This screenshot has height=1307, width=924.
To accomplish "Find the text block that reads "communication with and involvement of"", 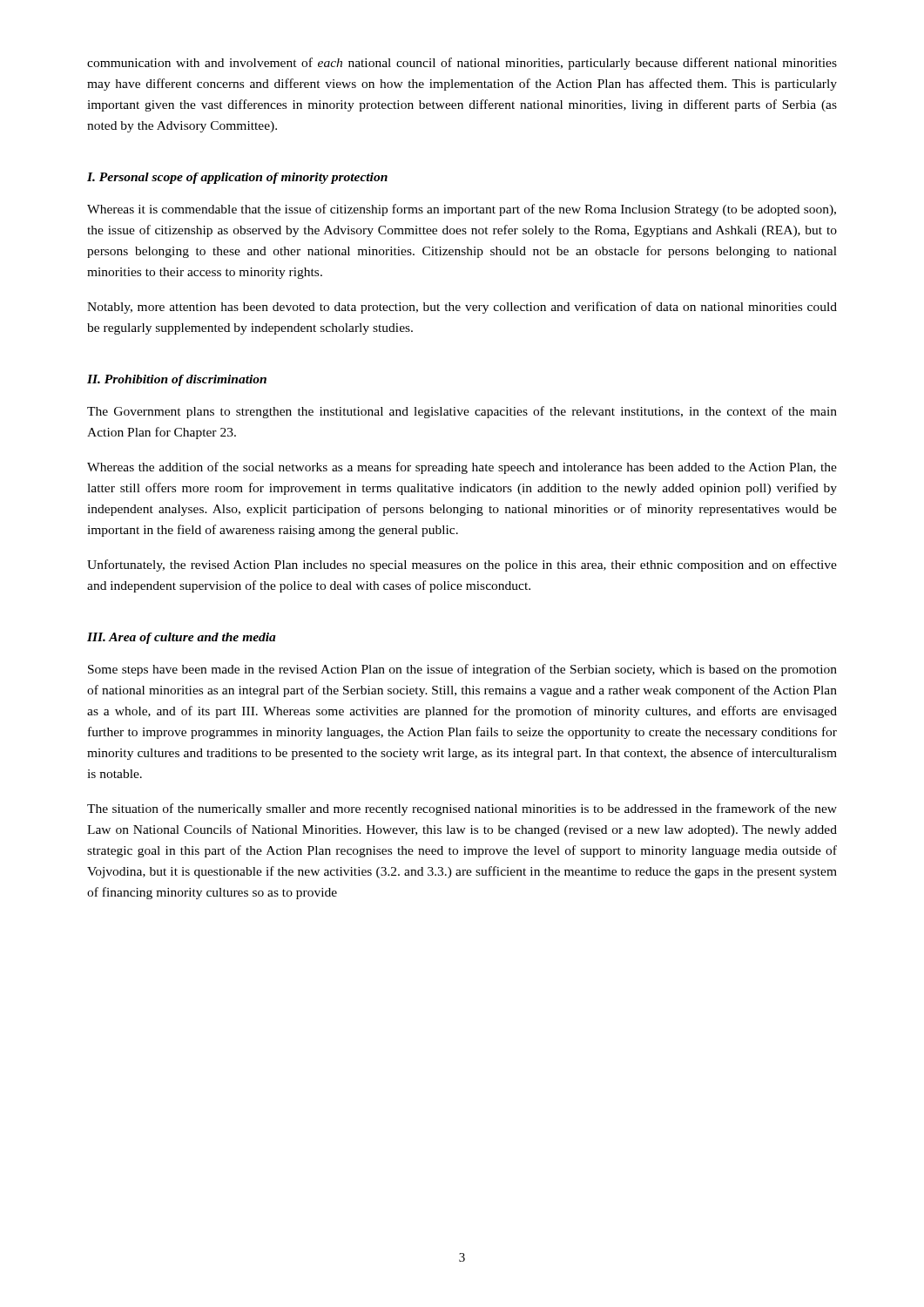I will click(462, 94).
